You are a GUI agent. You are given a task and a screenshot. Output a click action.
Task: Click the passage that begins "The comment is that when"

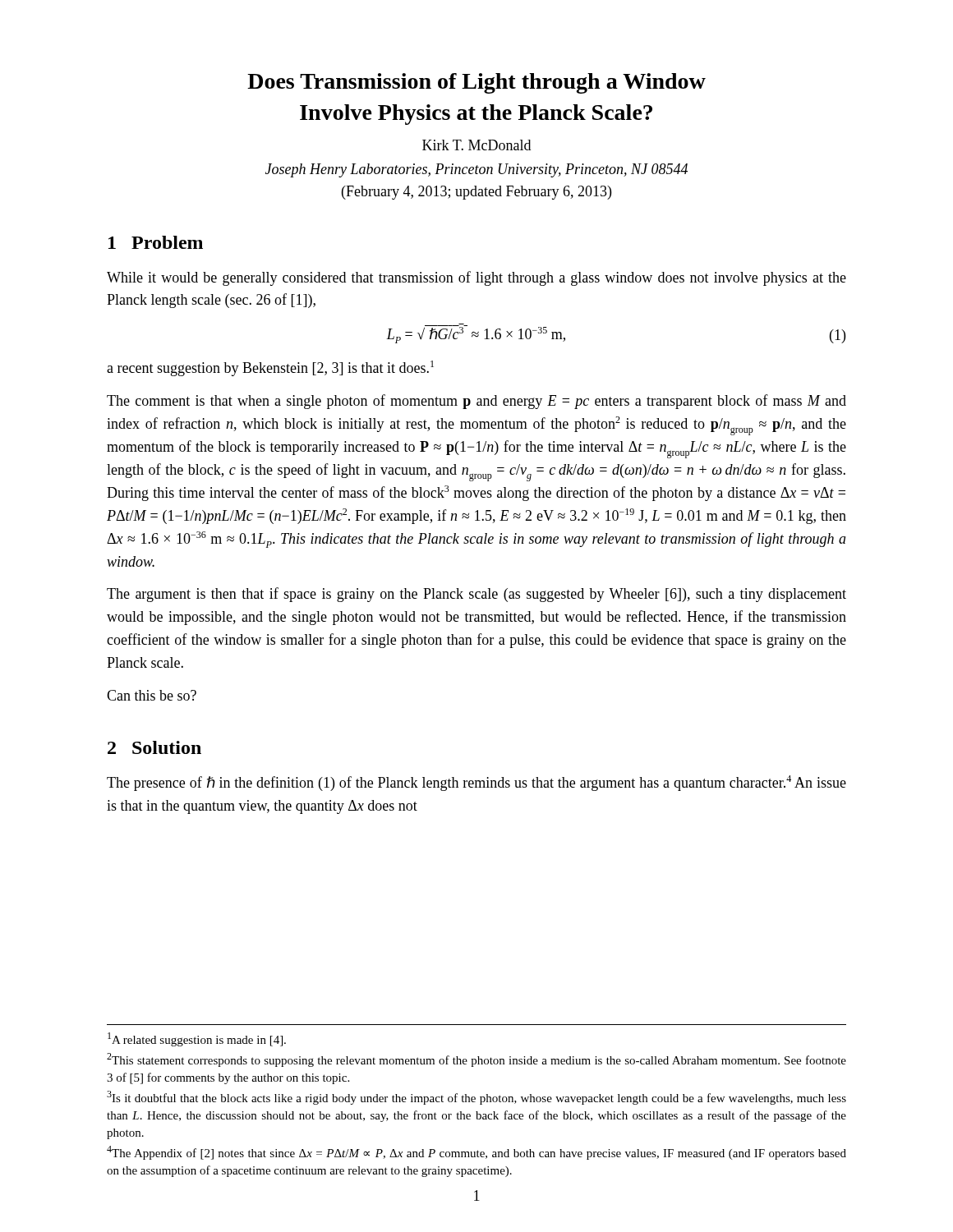476,481
